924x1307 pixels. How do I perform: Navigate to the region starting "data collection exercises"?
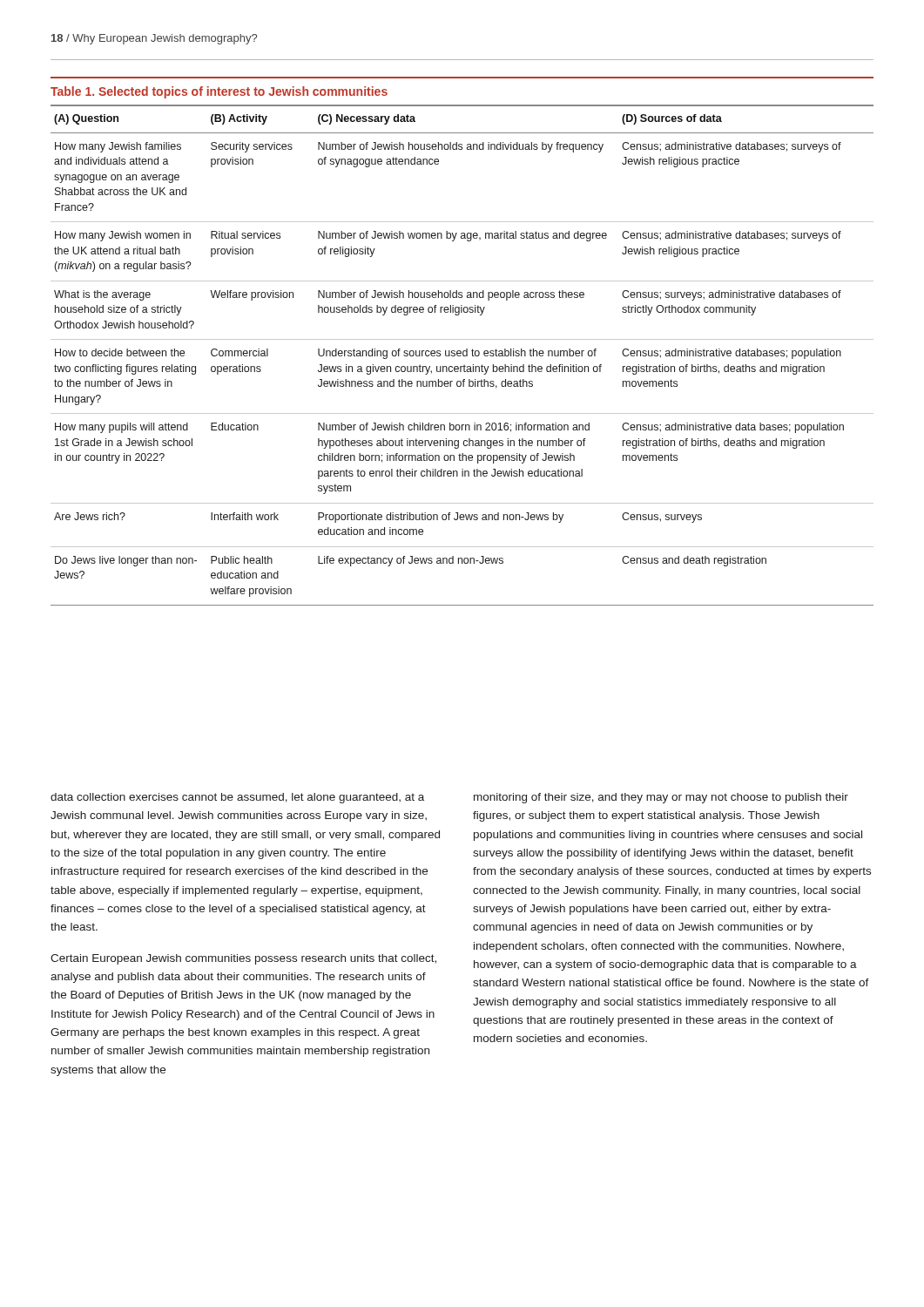(237, 798)
